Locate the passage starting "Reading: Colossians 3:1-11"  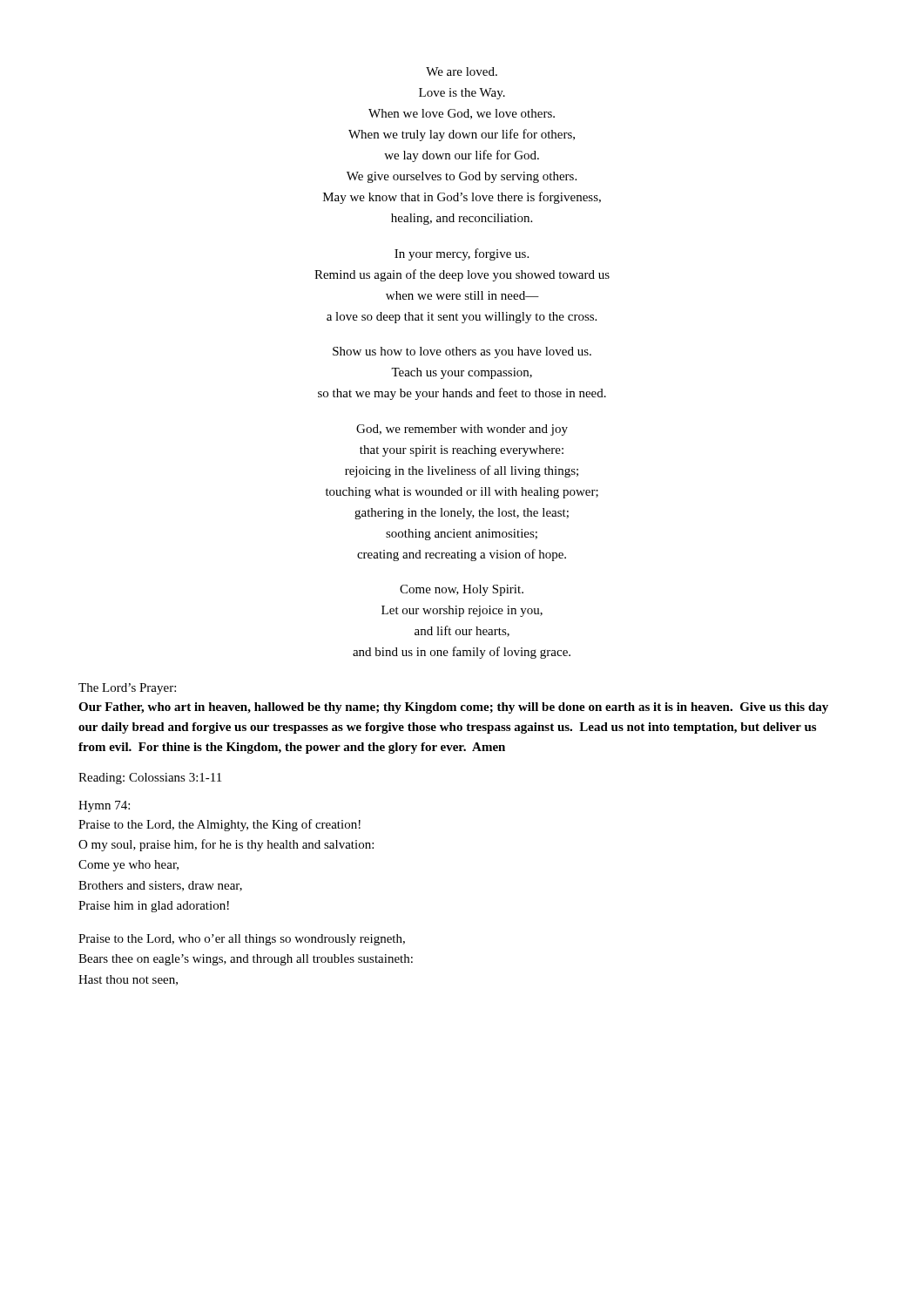(x=150, y=777)
